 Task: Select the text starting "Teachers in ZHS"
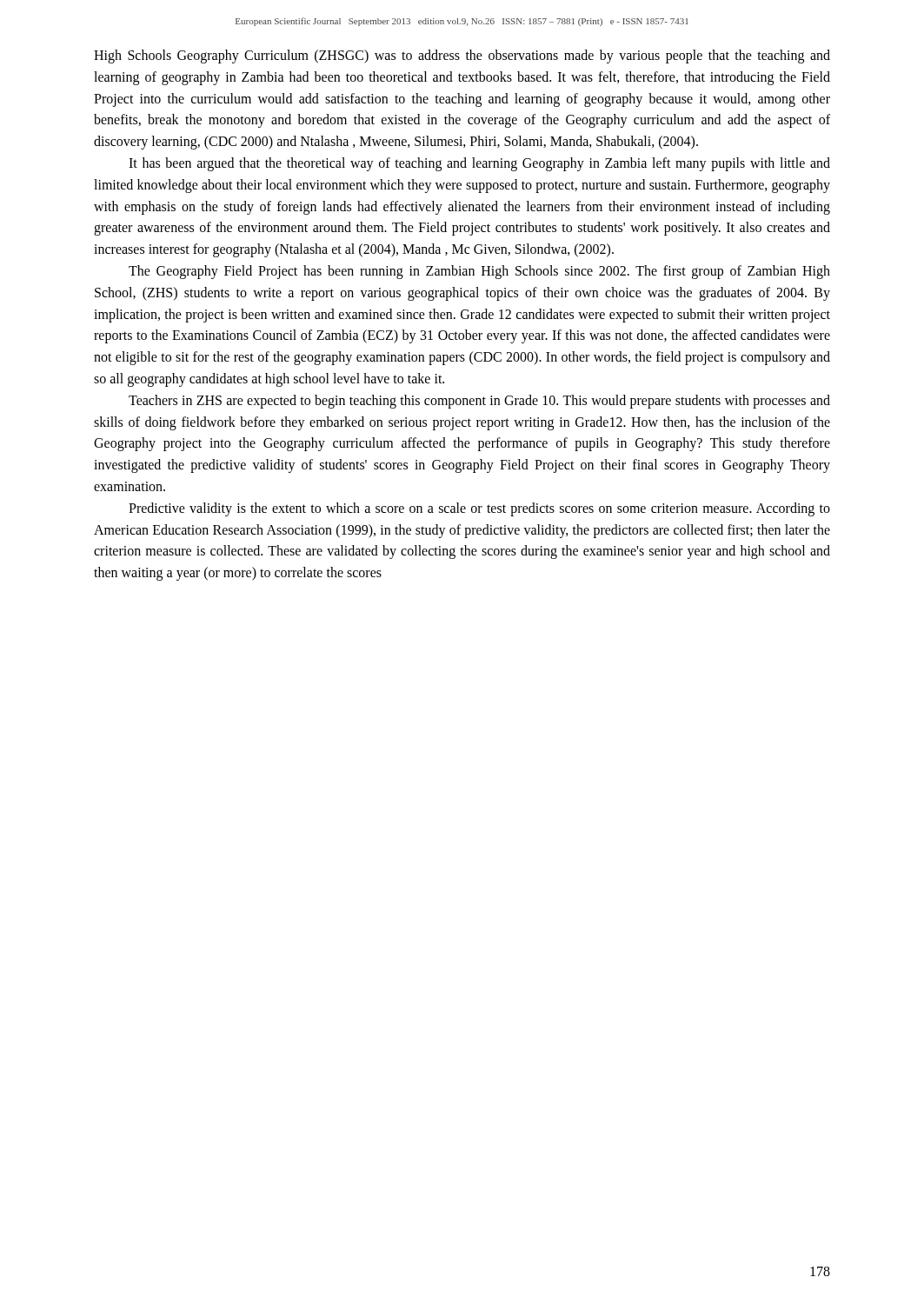(462, 444)
